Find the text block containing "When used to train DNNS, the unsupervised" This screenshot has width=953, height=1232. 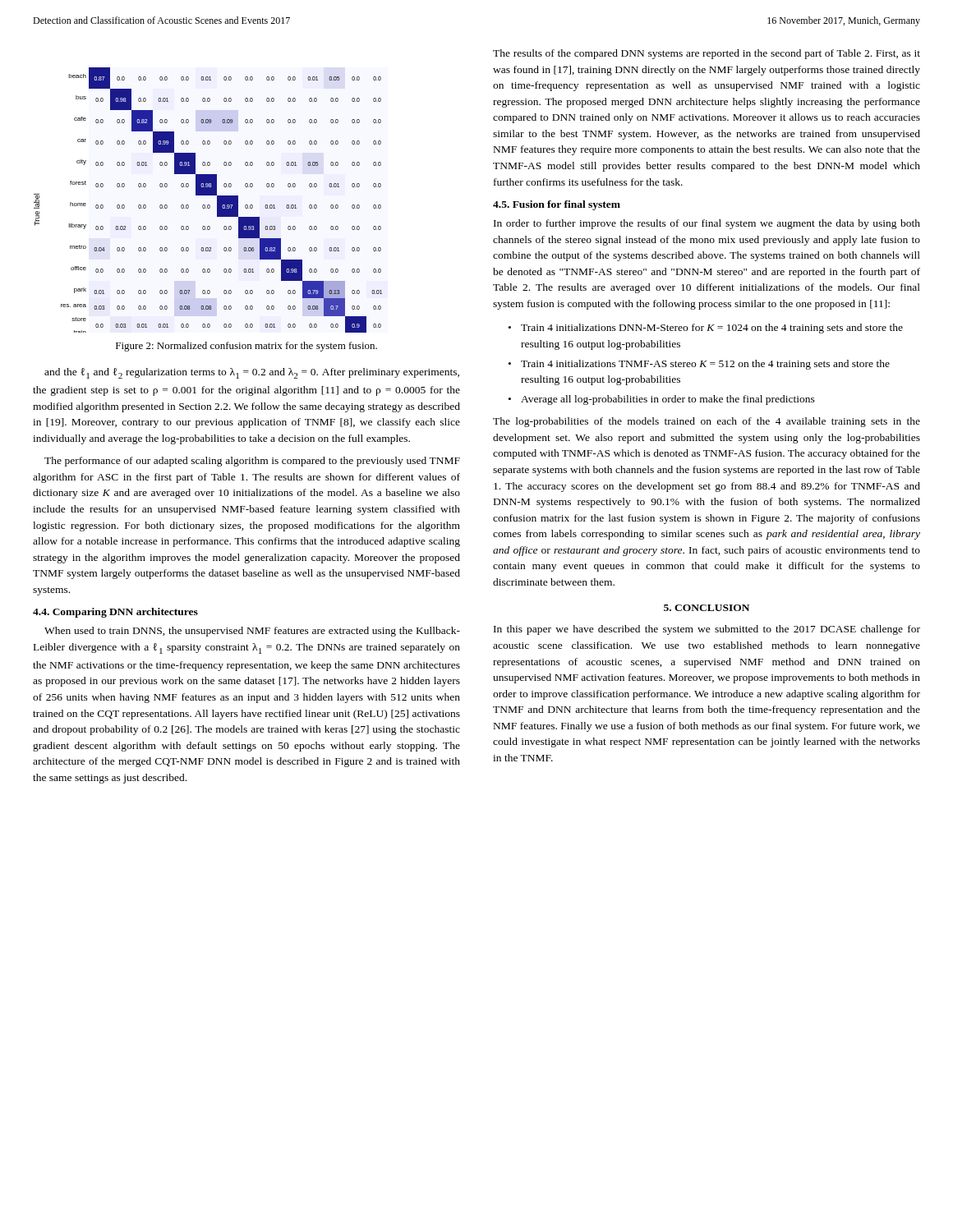246,704
